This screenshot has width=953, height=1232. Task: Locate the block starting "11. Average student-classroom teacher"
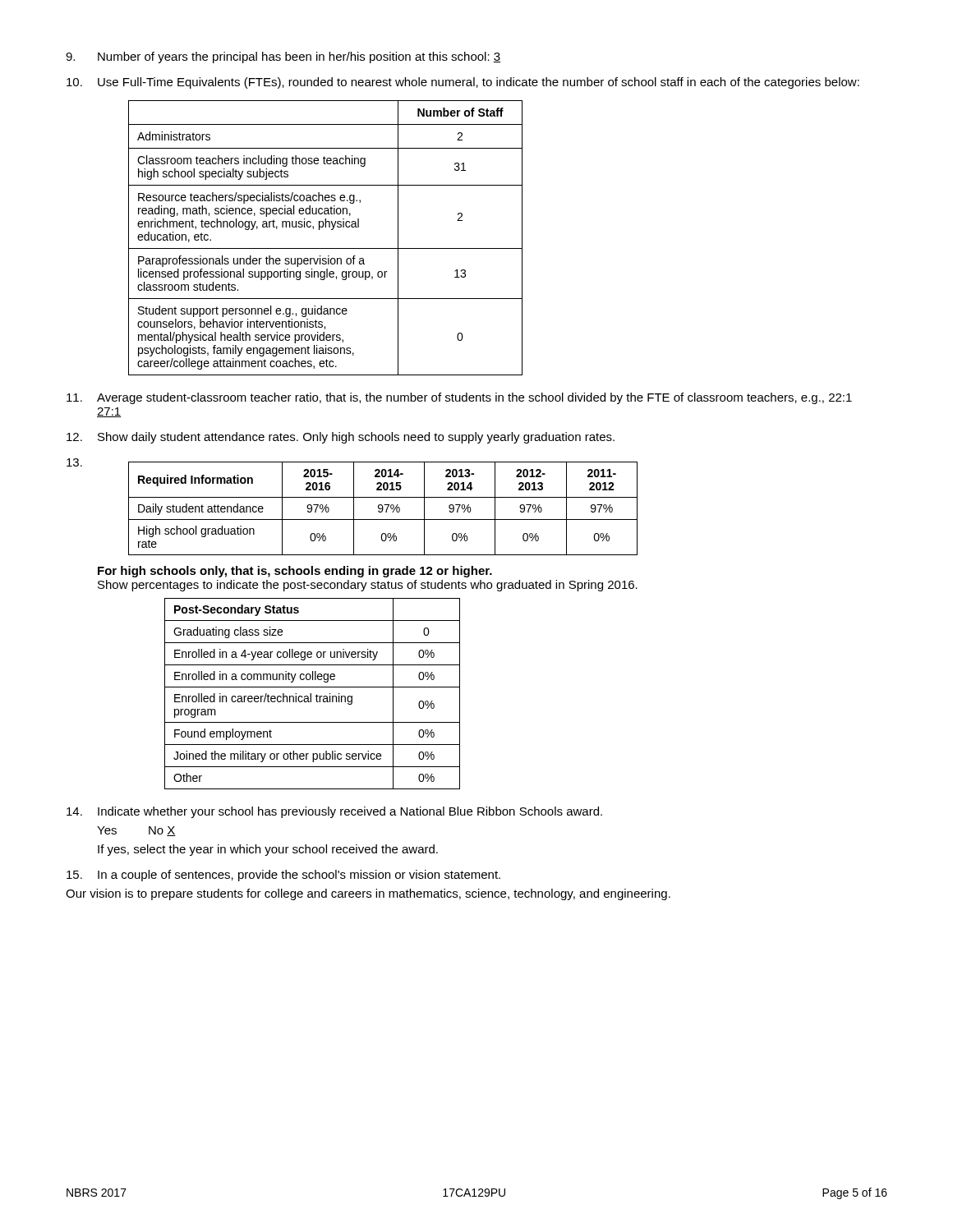(x=476, y=404)
